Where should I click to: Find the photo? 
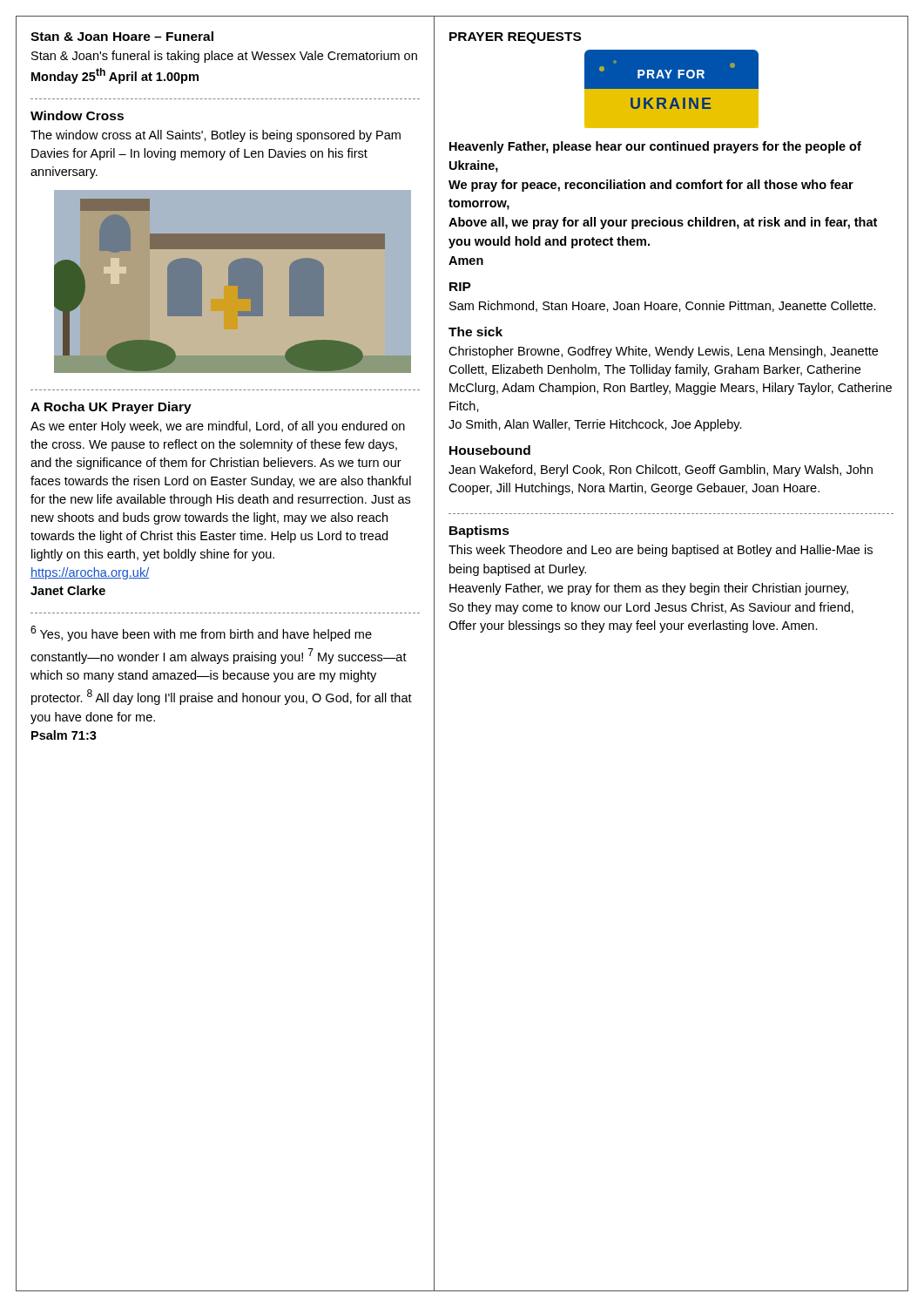(225, 283)
